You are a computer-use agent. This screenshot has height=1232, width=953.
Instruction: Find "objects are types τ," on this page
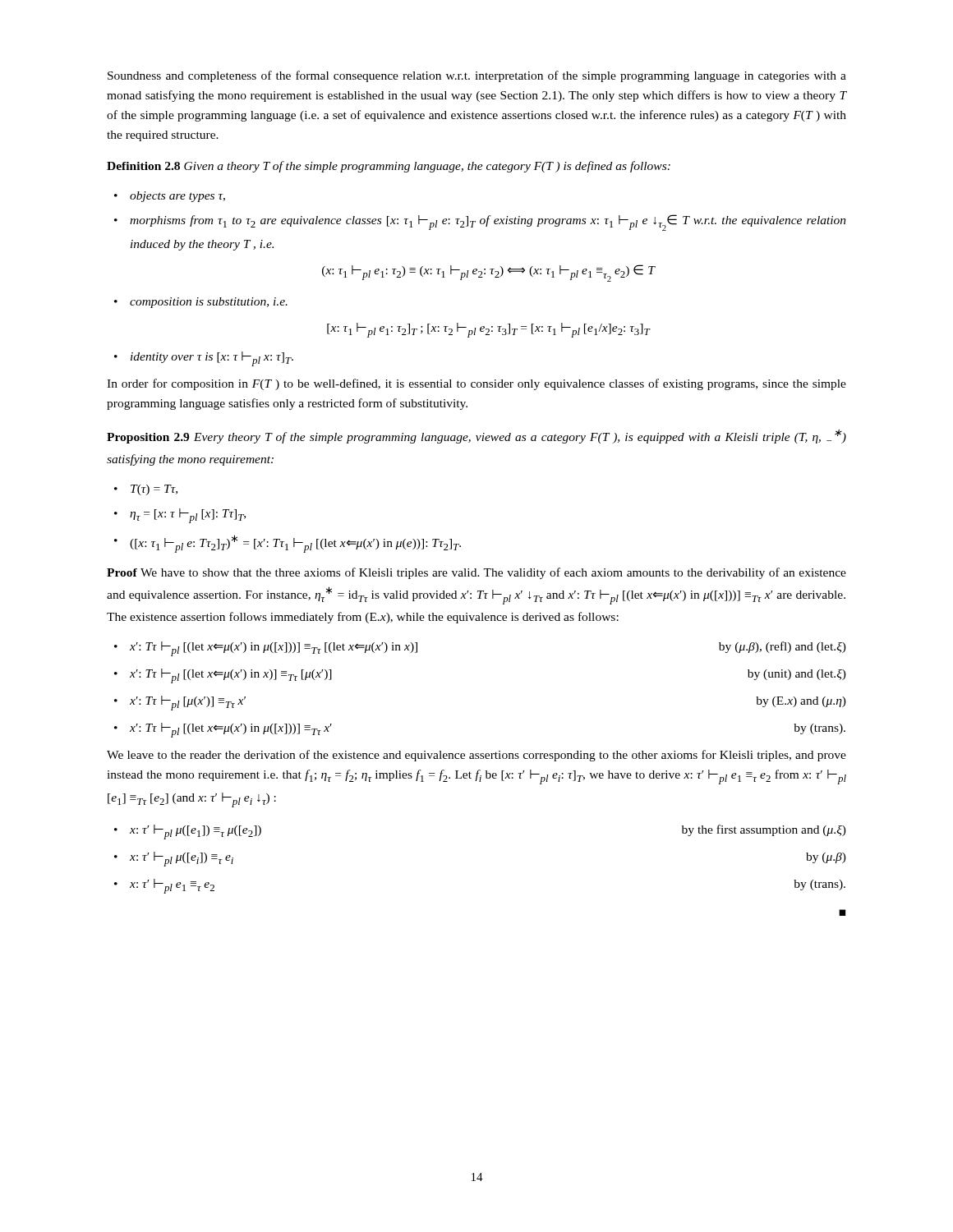pos(178,195)
